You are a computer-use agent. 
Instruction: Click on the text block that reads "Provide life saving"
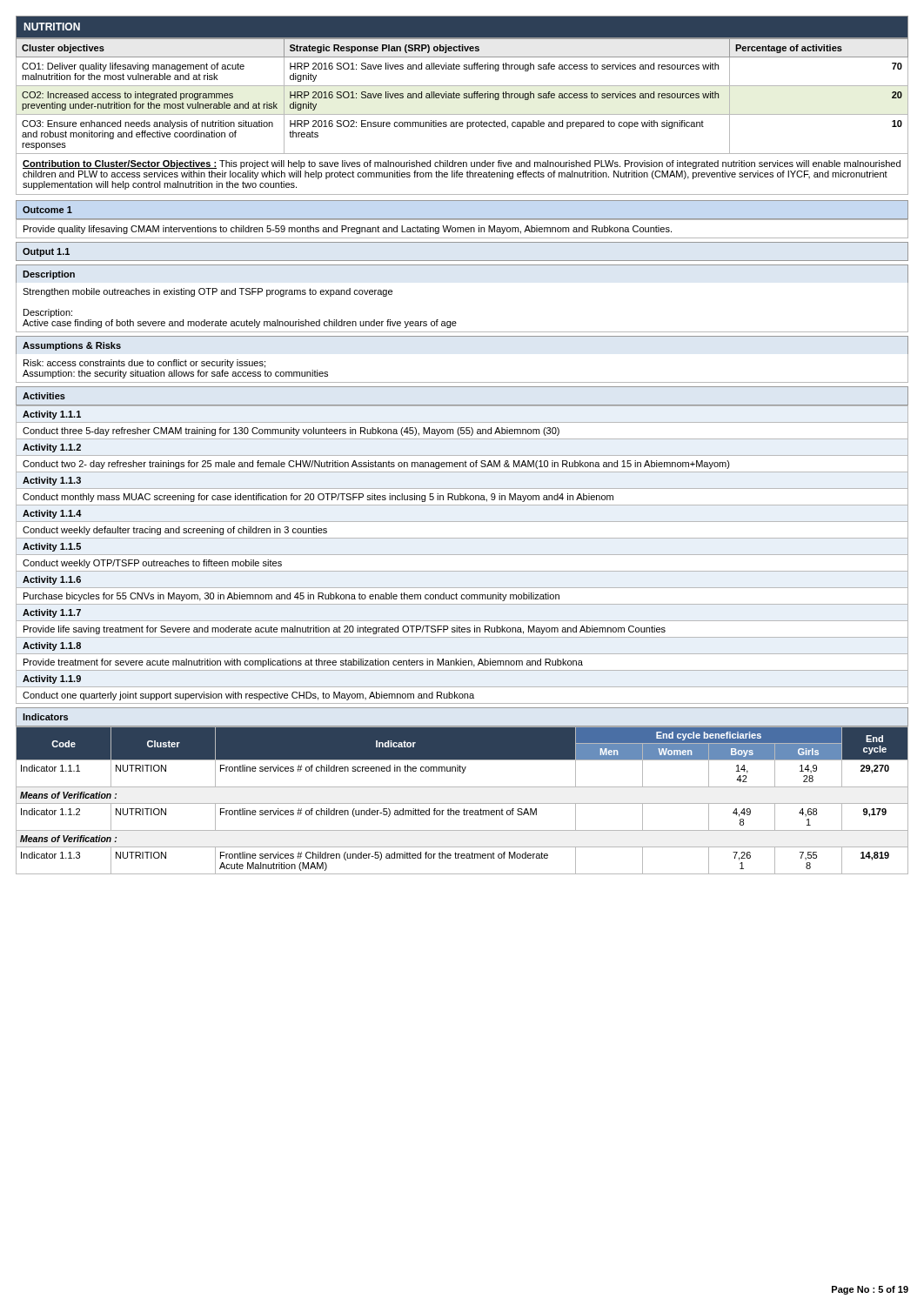[344, 629]
